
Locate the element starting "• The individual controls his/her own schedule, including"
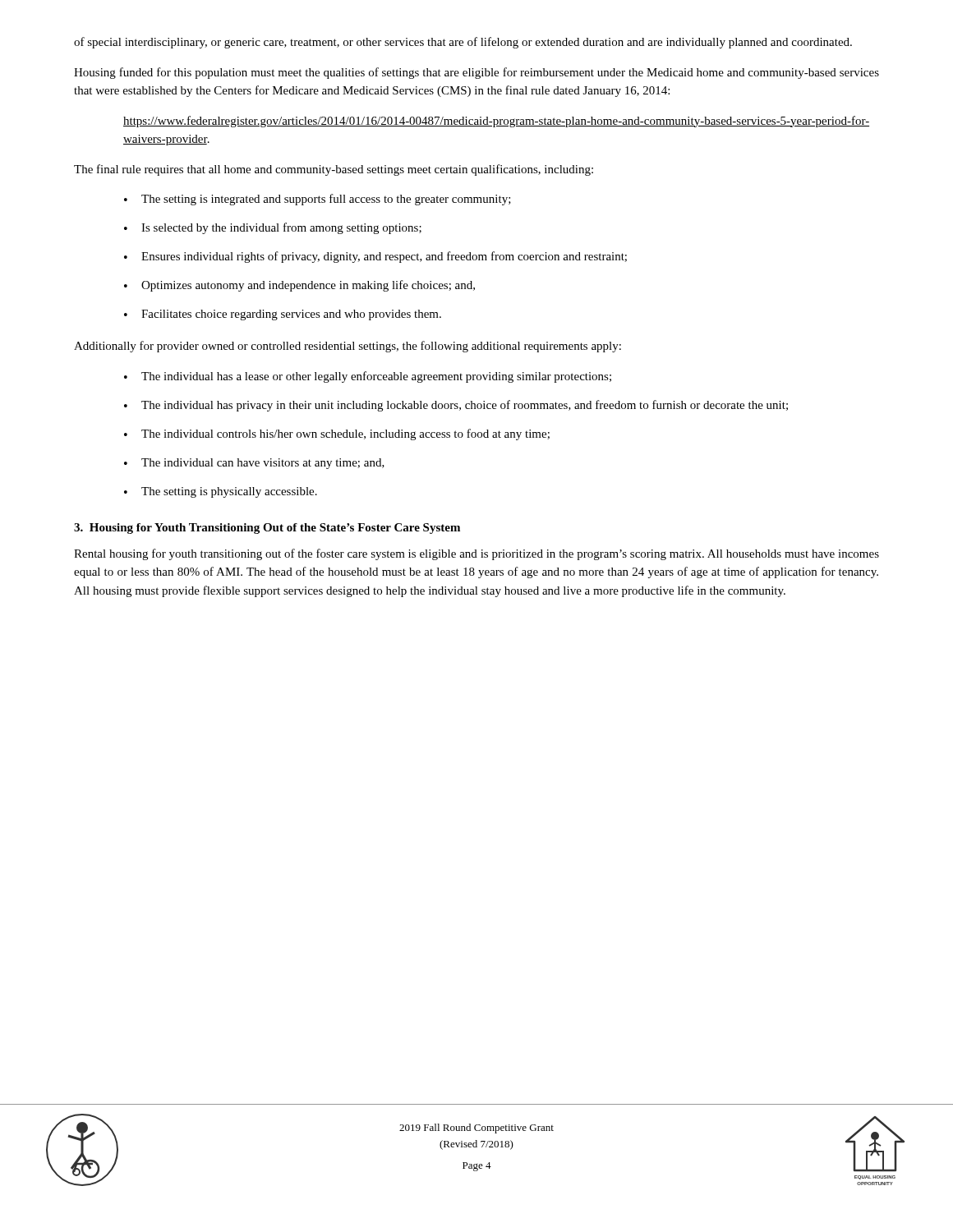pyautogui.click(x=337, y=434)
